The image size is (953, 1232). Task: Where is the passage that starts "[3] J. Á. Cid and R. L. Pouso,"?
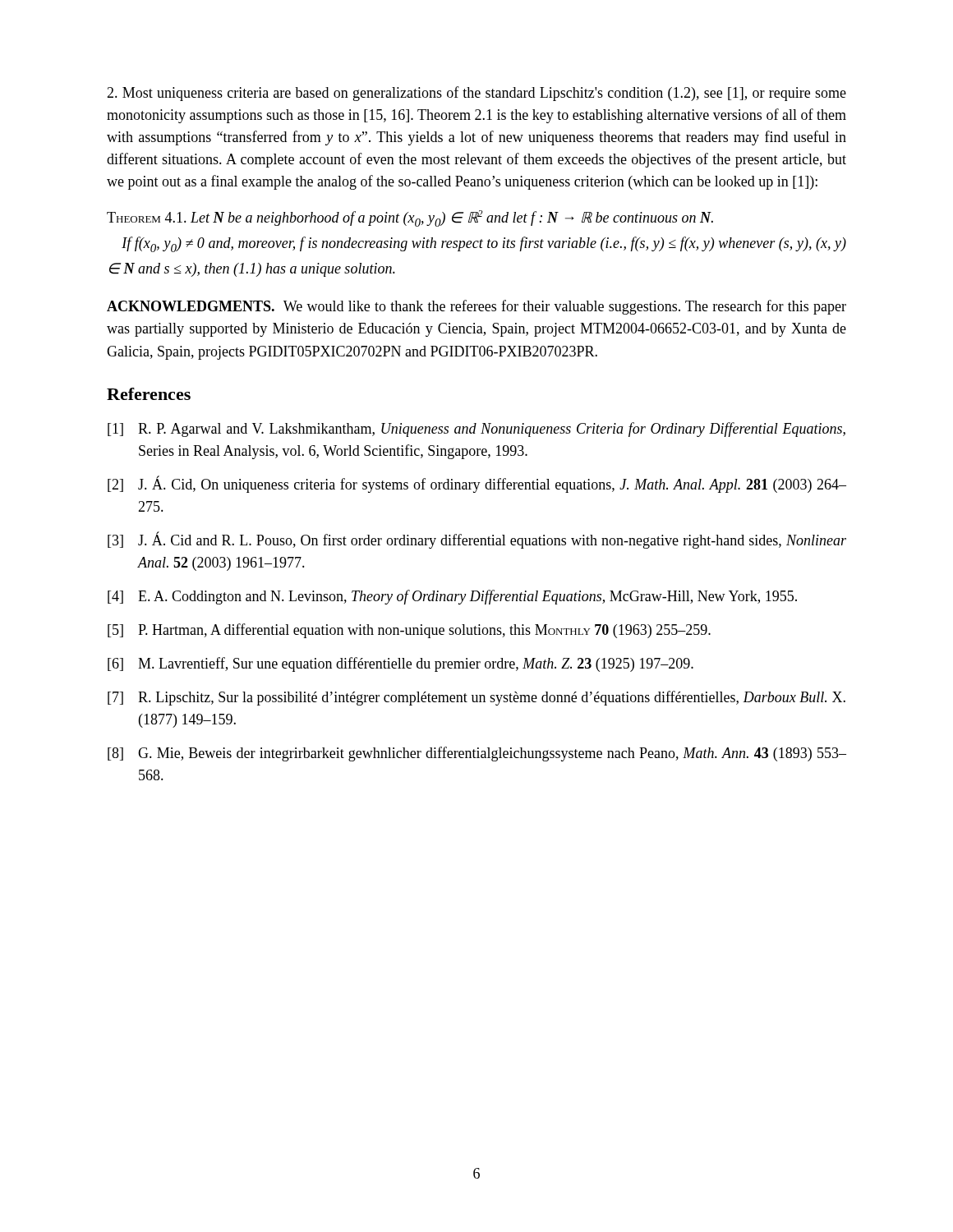pyautogui.click(x=476, y=552)
